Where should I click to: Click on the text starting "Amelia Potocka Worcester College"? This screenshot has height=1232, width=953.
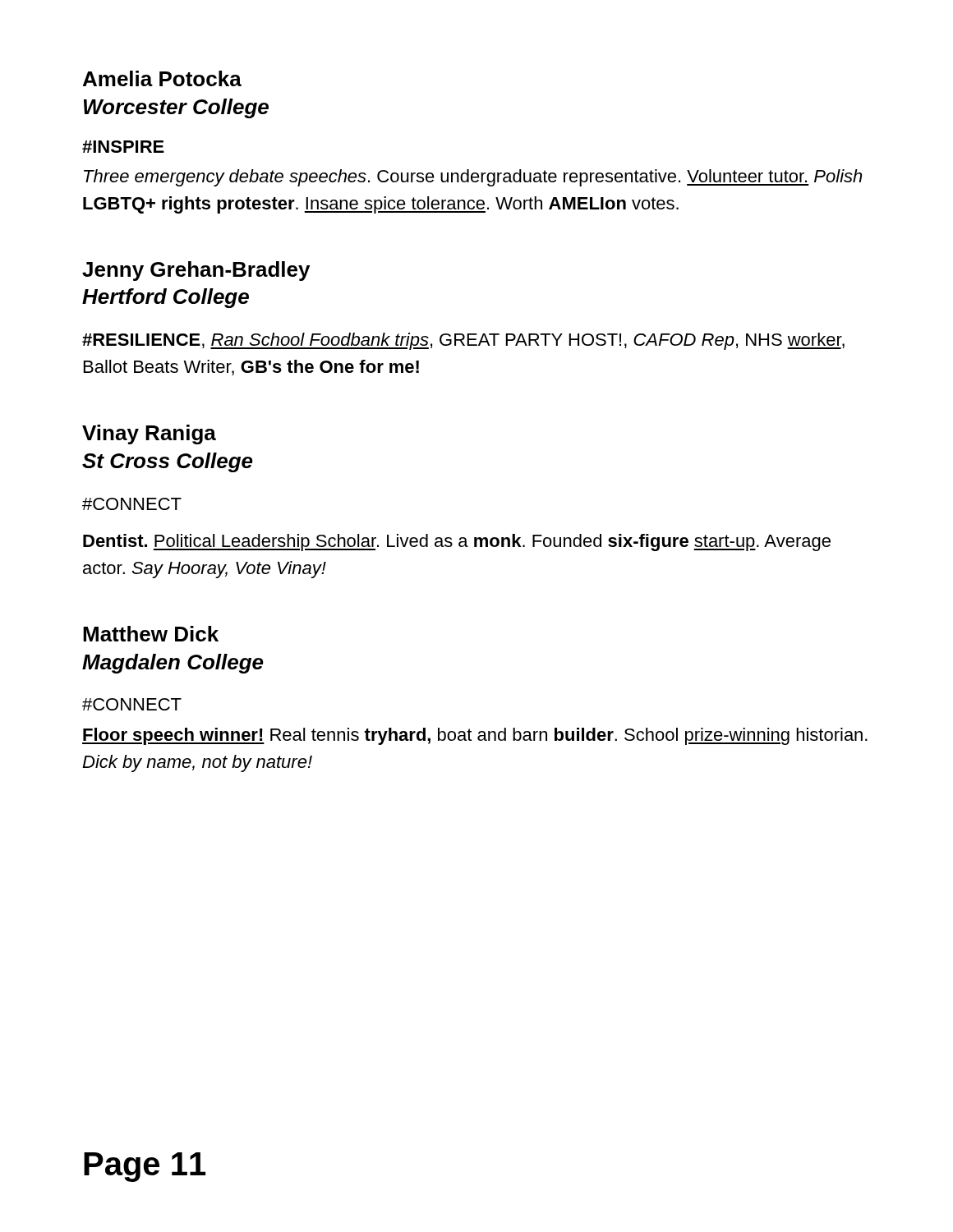[162, 78]
